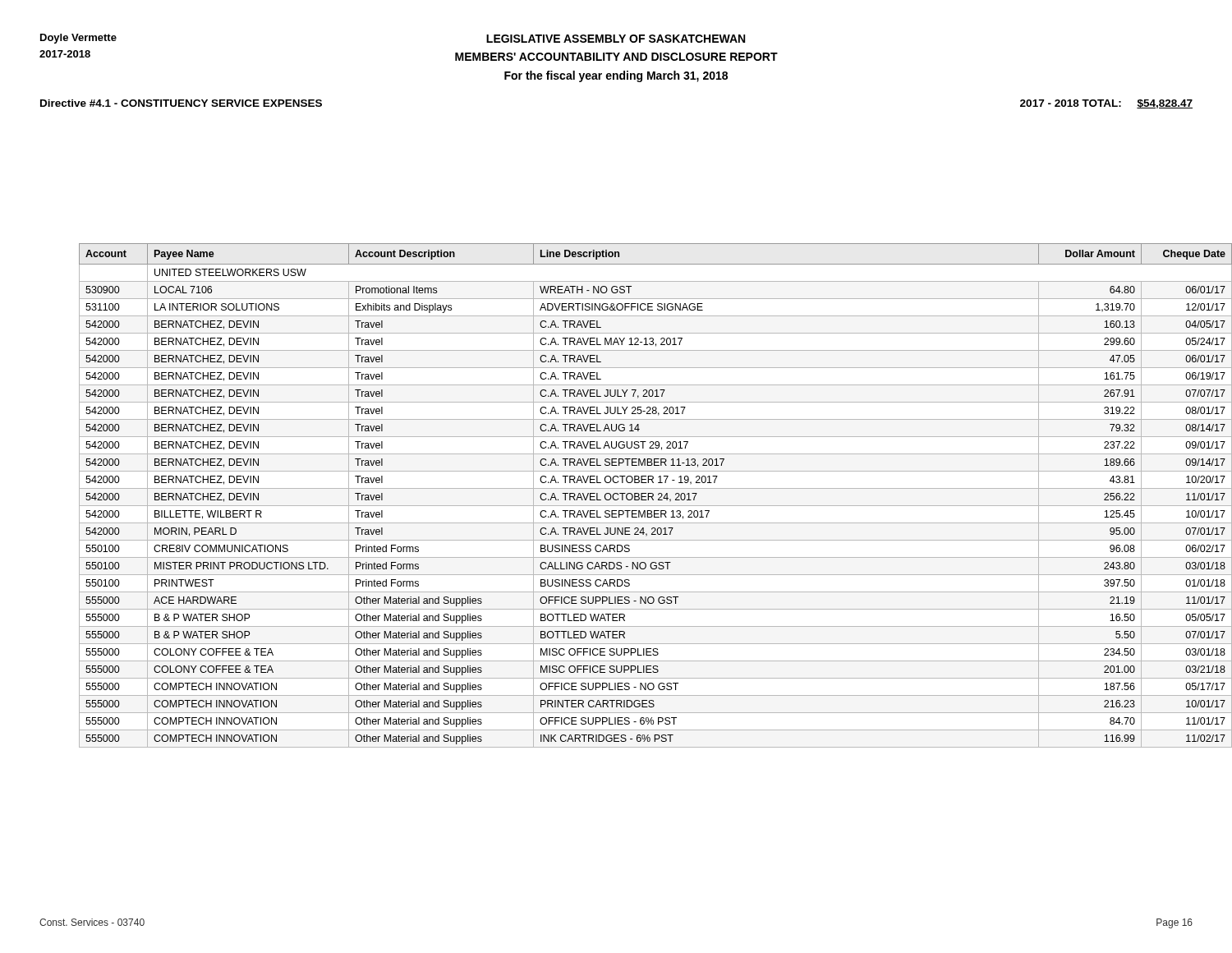This screenshot has width=1232, height=953.
Task: Find the element starting "Directive #4.1 - CONSTITUENCY SERVICE EXPENSES 2017"
Action: click(181, 104)
